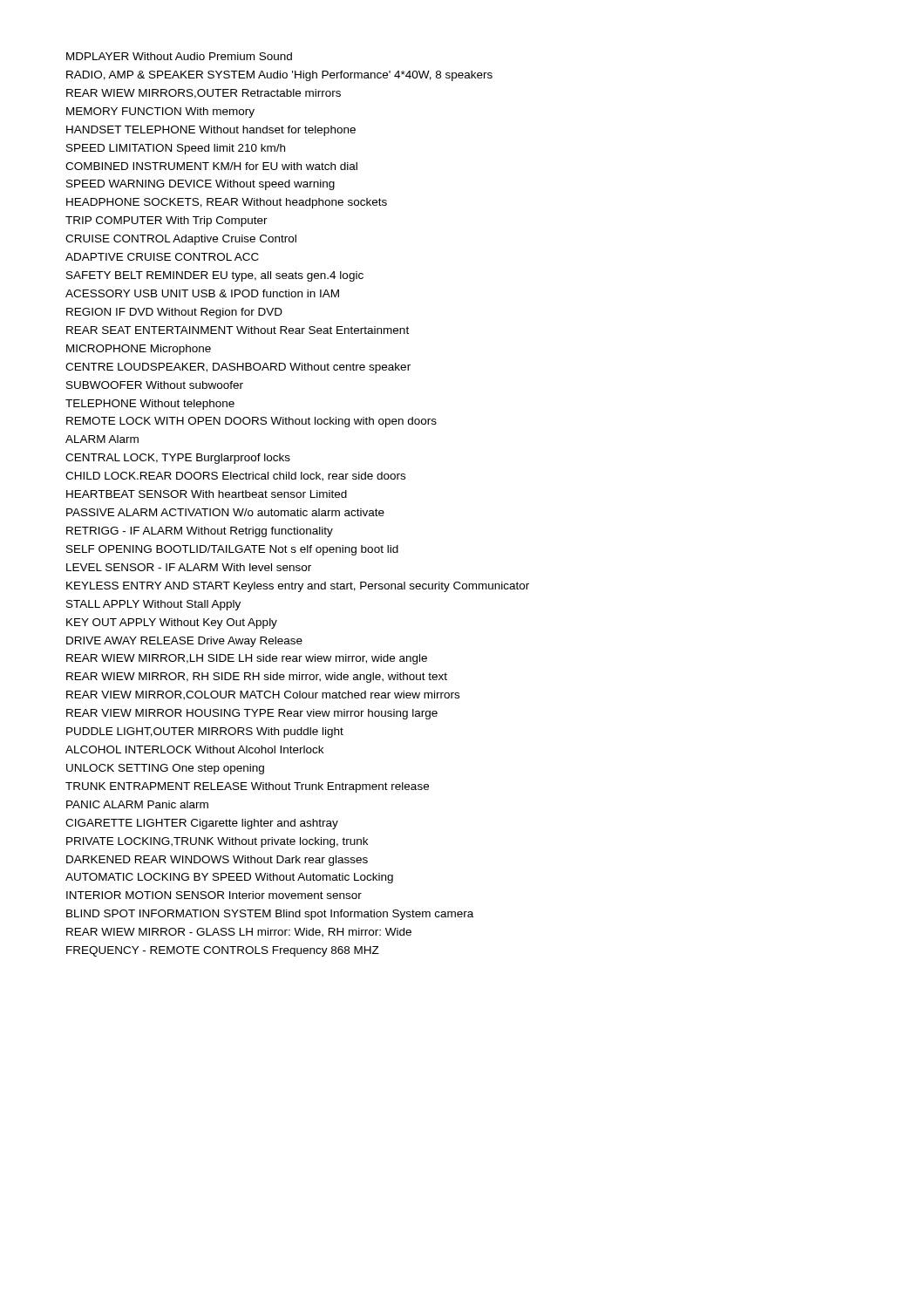Navigate to the text block starting "HEADPHONE SOCKETS, REAR"
The height and width of the screenshot is (1308, 924).
pos(226,202)
